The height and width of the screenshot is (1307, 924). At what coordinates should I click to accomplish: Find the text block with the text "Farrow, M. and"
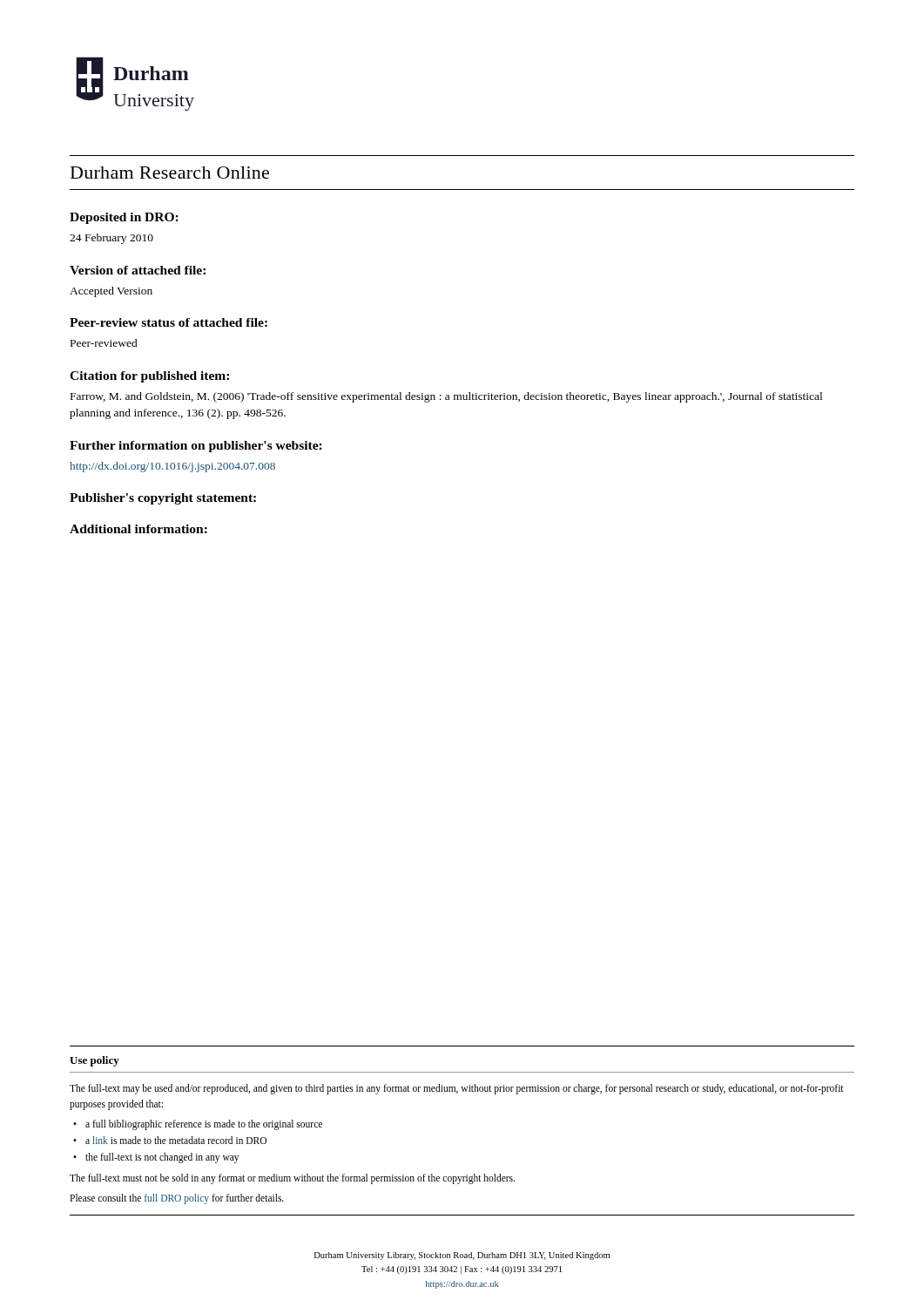point(446,404)
